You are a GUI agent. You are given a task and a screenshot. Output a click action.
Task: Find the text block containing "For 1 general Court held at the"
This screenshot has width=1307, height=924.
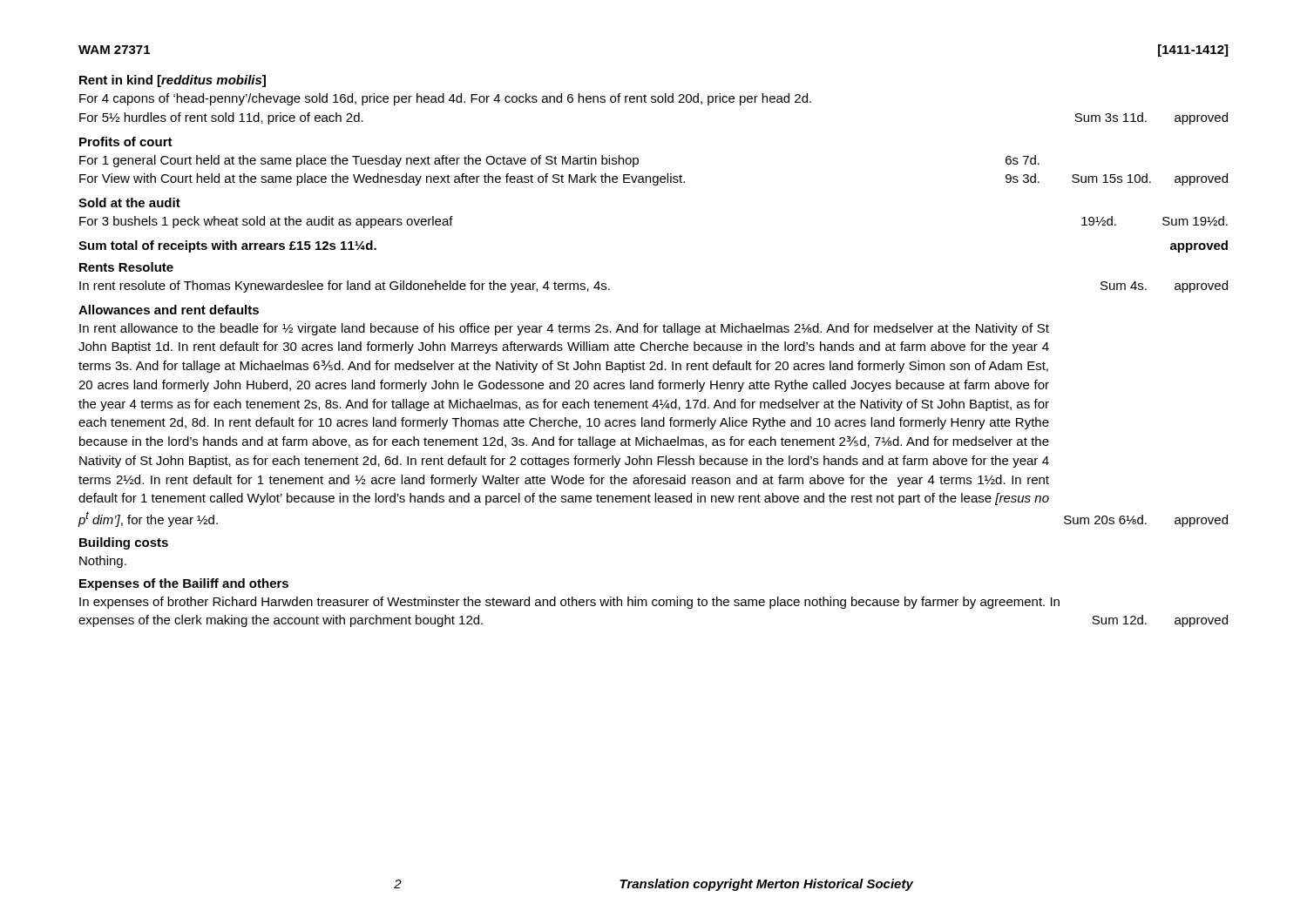click(x=654, y=169)
